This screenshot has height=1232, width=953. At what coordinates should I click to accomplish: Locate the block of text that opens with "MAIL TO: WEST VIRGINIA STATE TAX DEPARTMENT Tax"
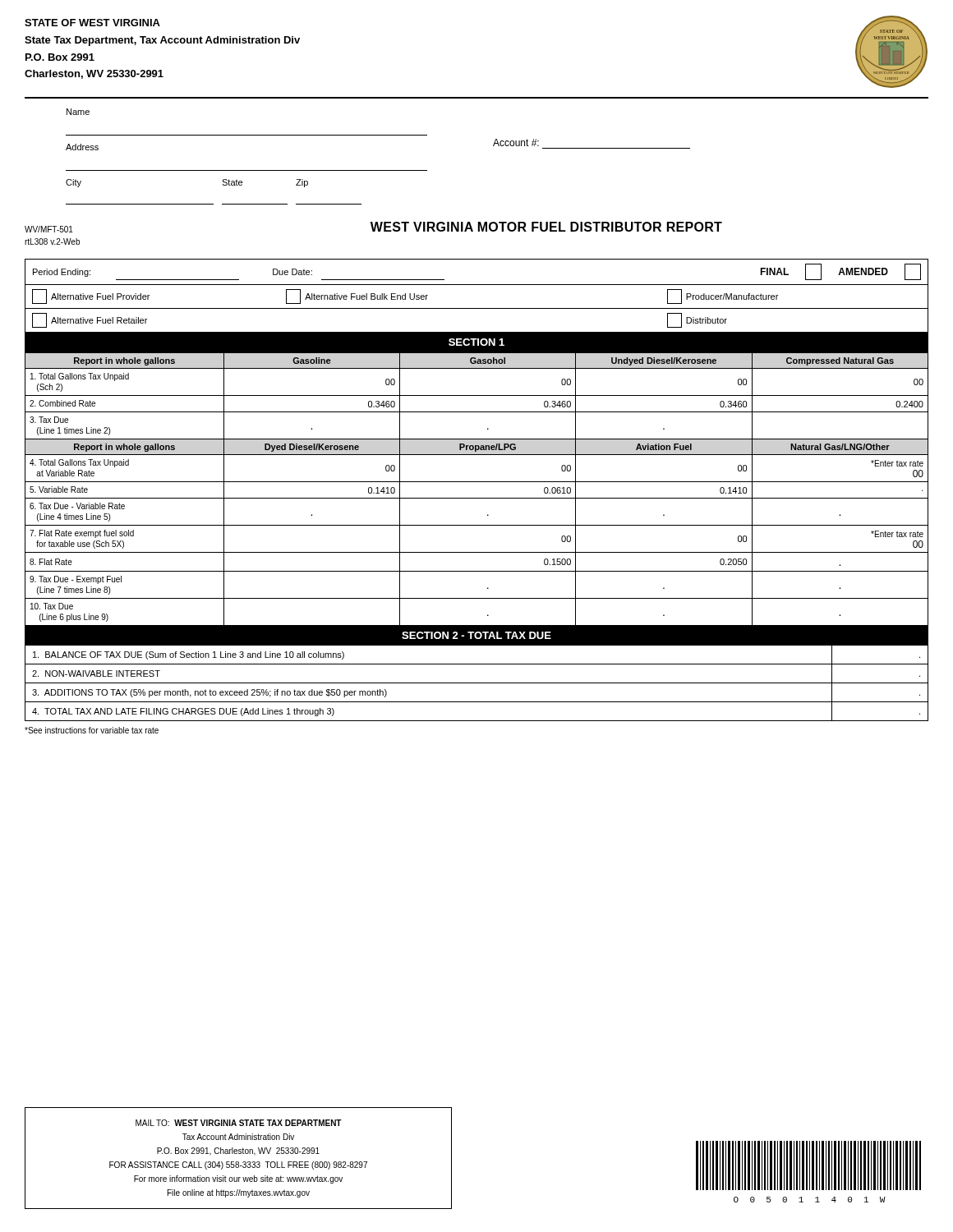pyautogui.click(x=238, y=1158)
